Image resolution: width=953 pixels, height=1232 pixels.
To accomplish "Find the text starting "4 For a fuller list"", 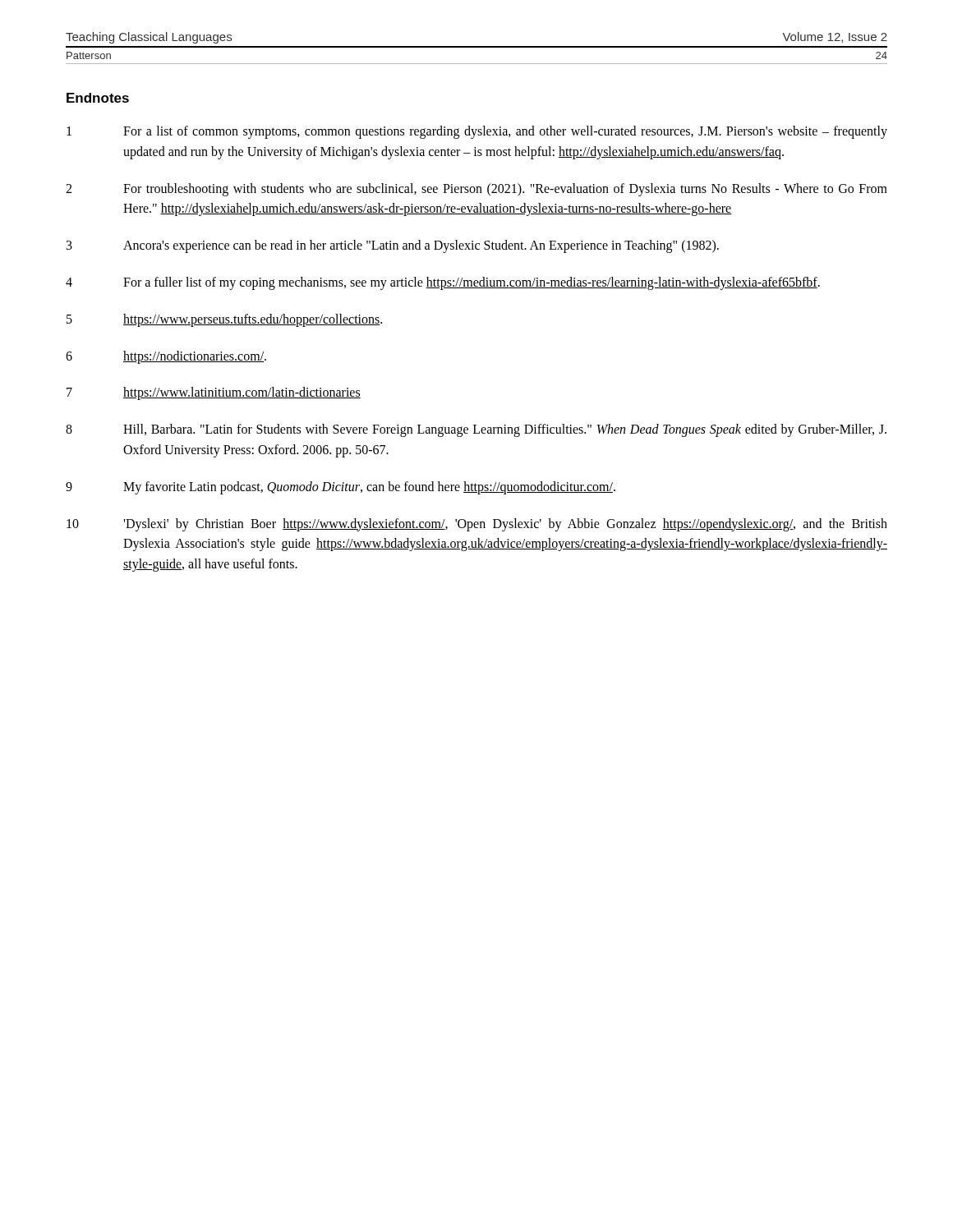I will point(476,283).
